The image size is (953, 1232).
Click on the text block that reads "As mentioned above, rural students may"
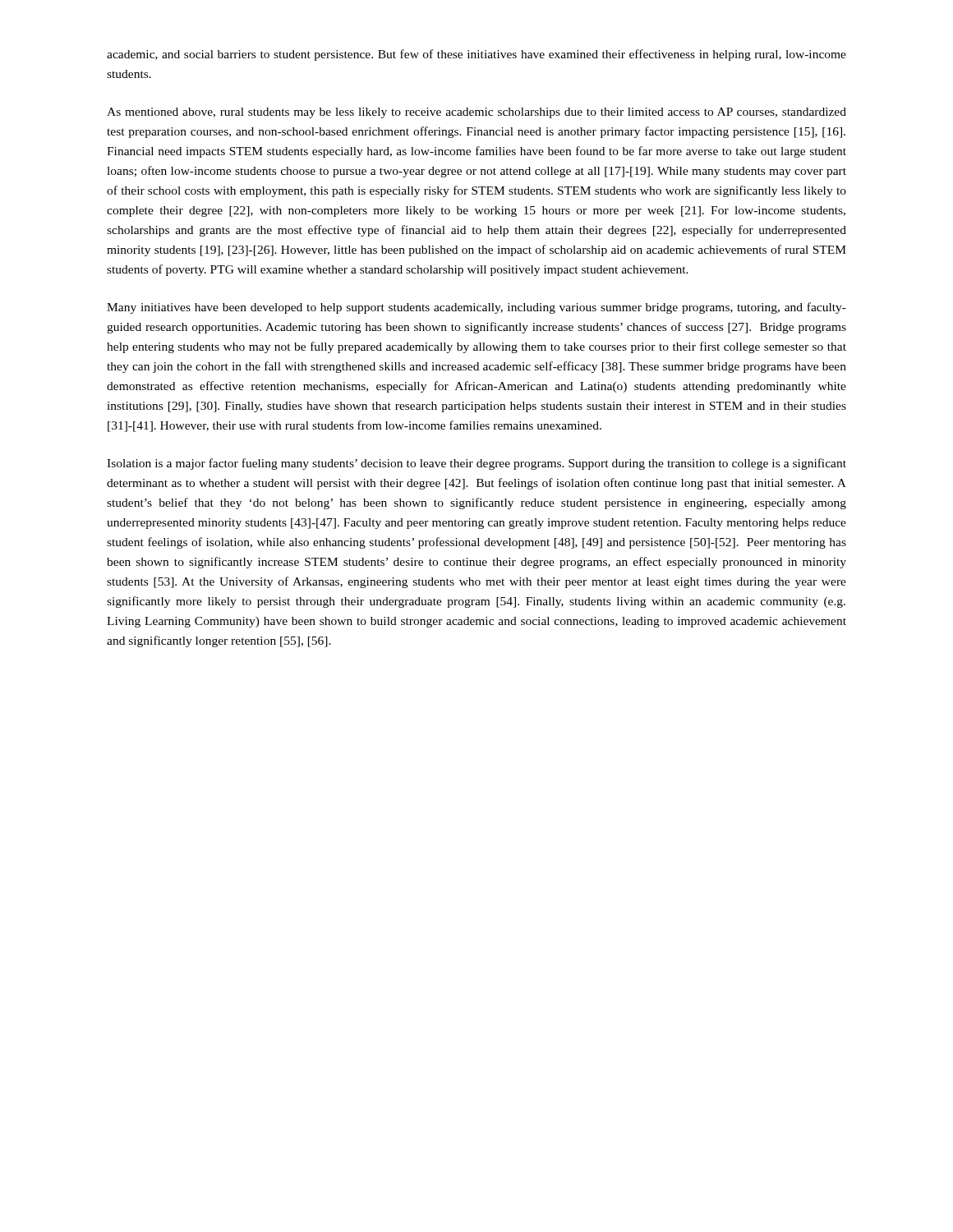pyautogui.click(x=476, y=190)
